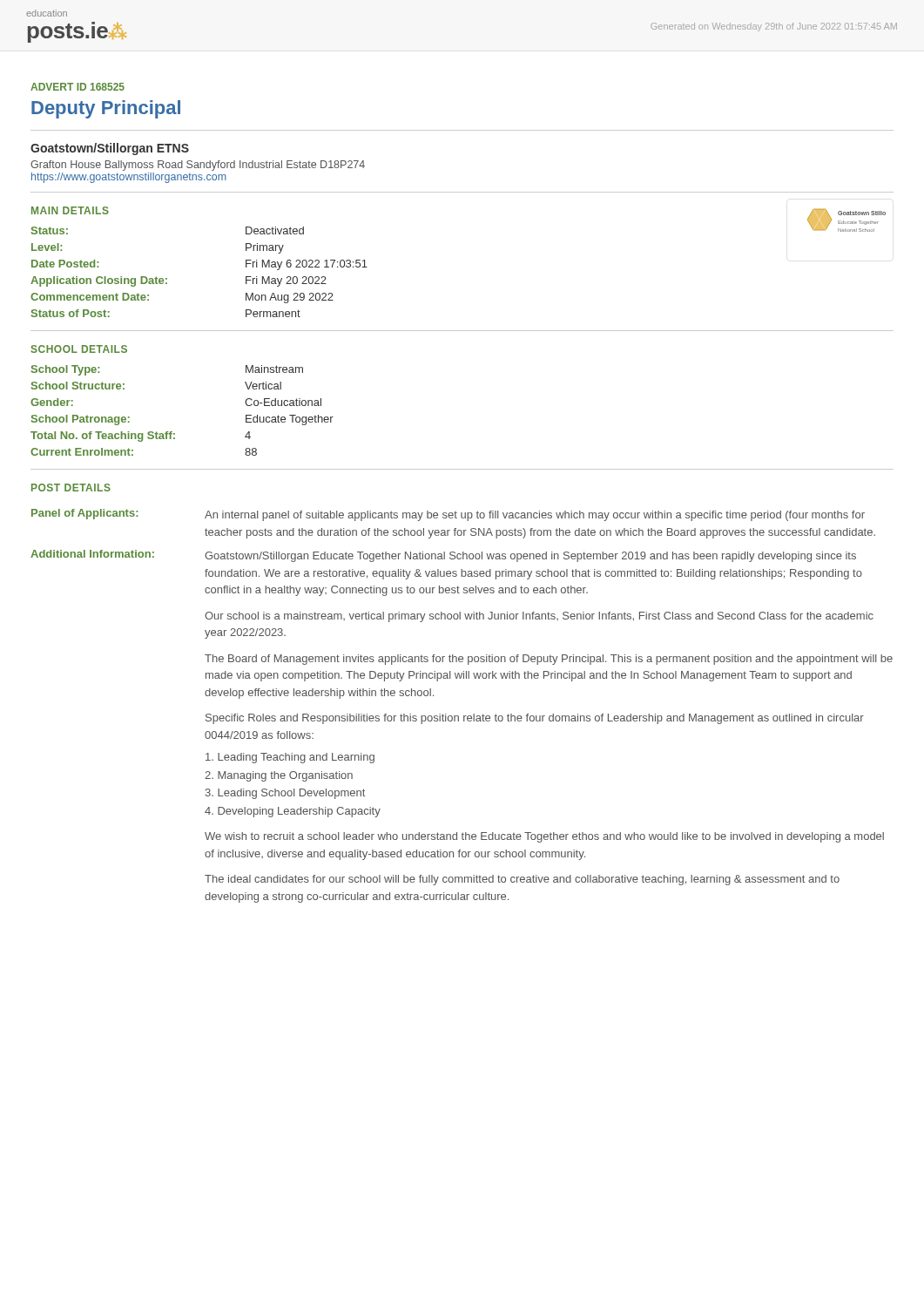The image size is (924, 1307).
Task: Locate the table with the text "Total No. of Teaching Staff:"
Action: pyautogui.click(x=462, y=410)
